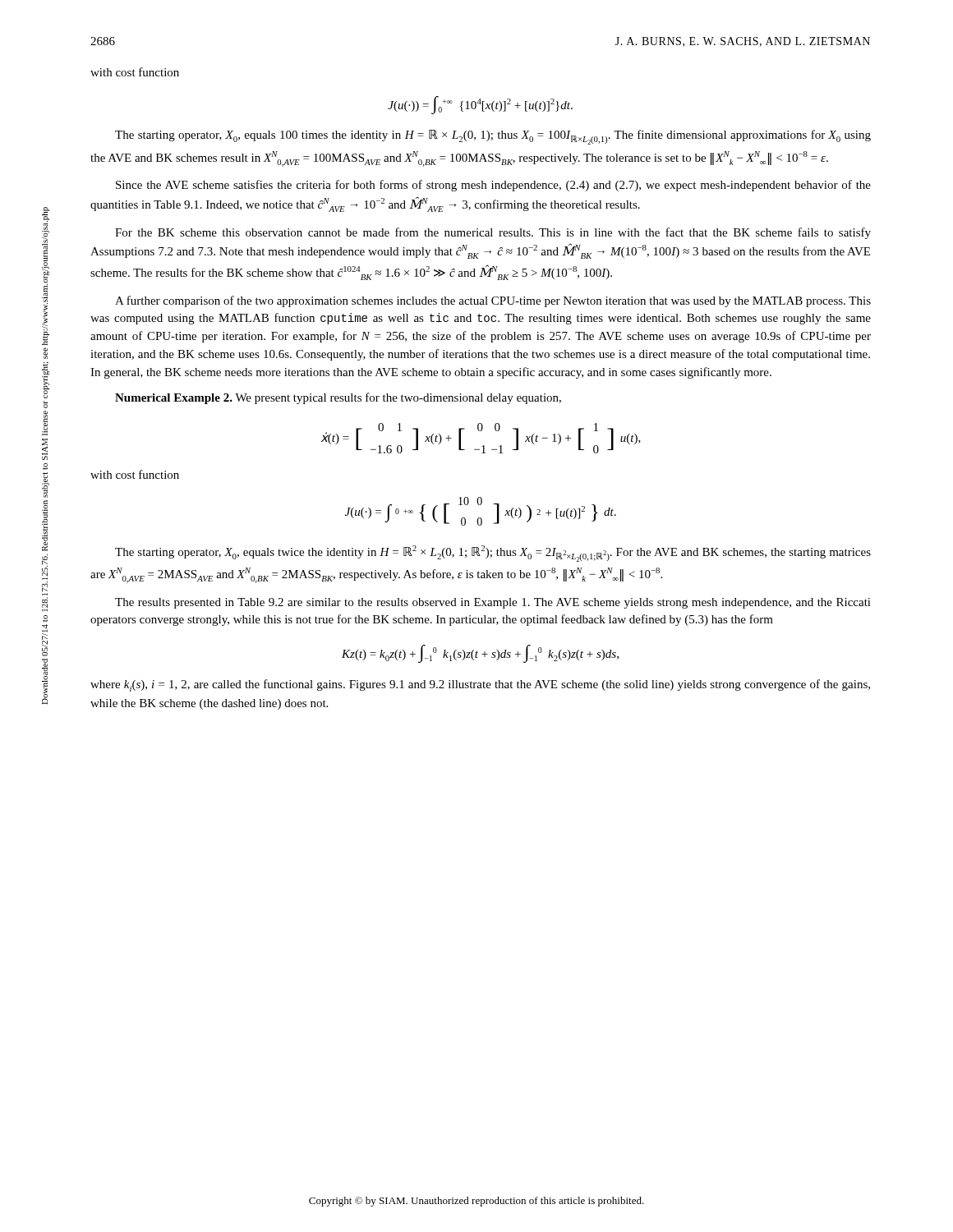Locate the formula containing "J(u(·)) = ∫0+∞ {104[x(t)]2"
This screenshot has height=1232, width=953.
(481, 103)
